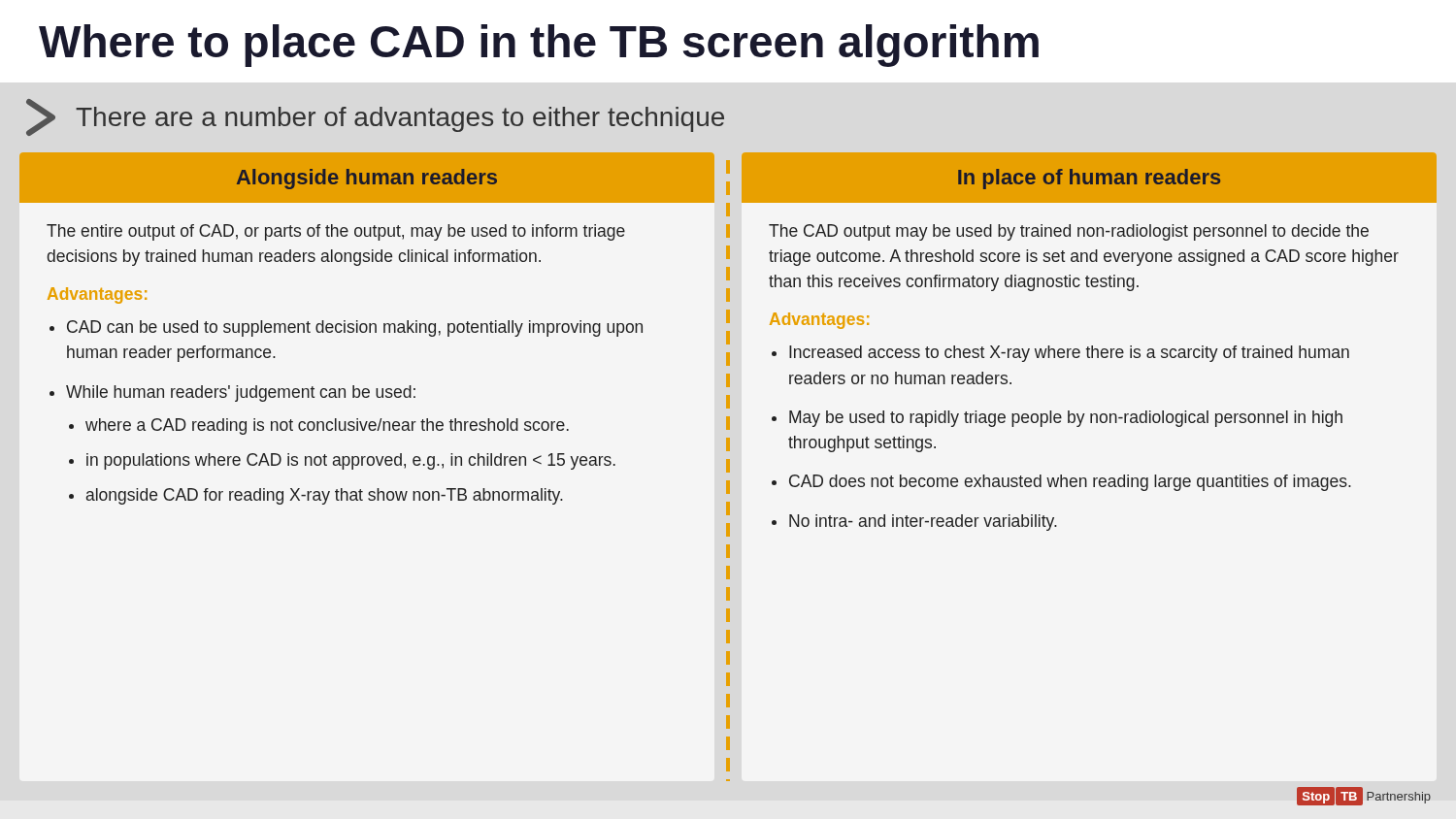Where is the passage that starts "The entire output"?
Screen dimensions: 819x1456
point(336,243)
